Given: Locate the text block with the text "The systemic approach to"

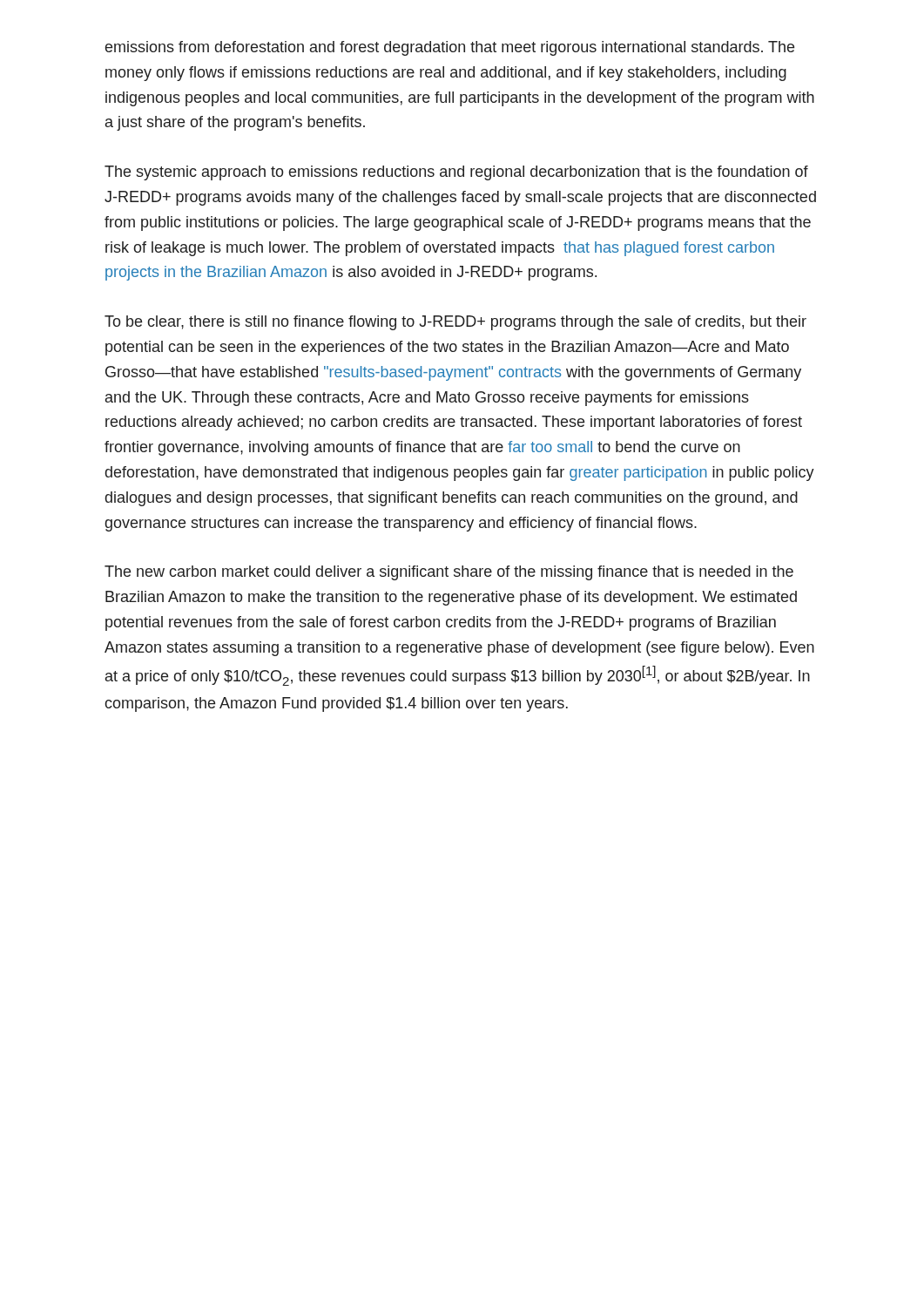Looking at the screenshot, I should pyautogui.click(x=461, y=222).
